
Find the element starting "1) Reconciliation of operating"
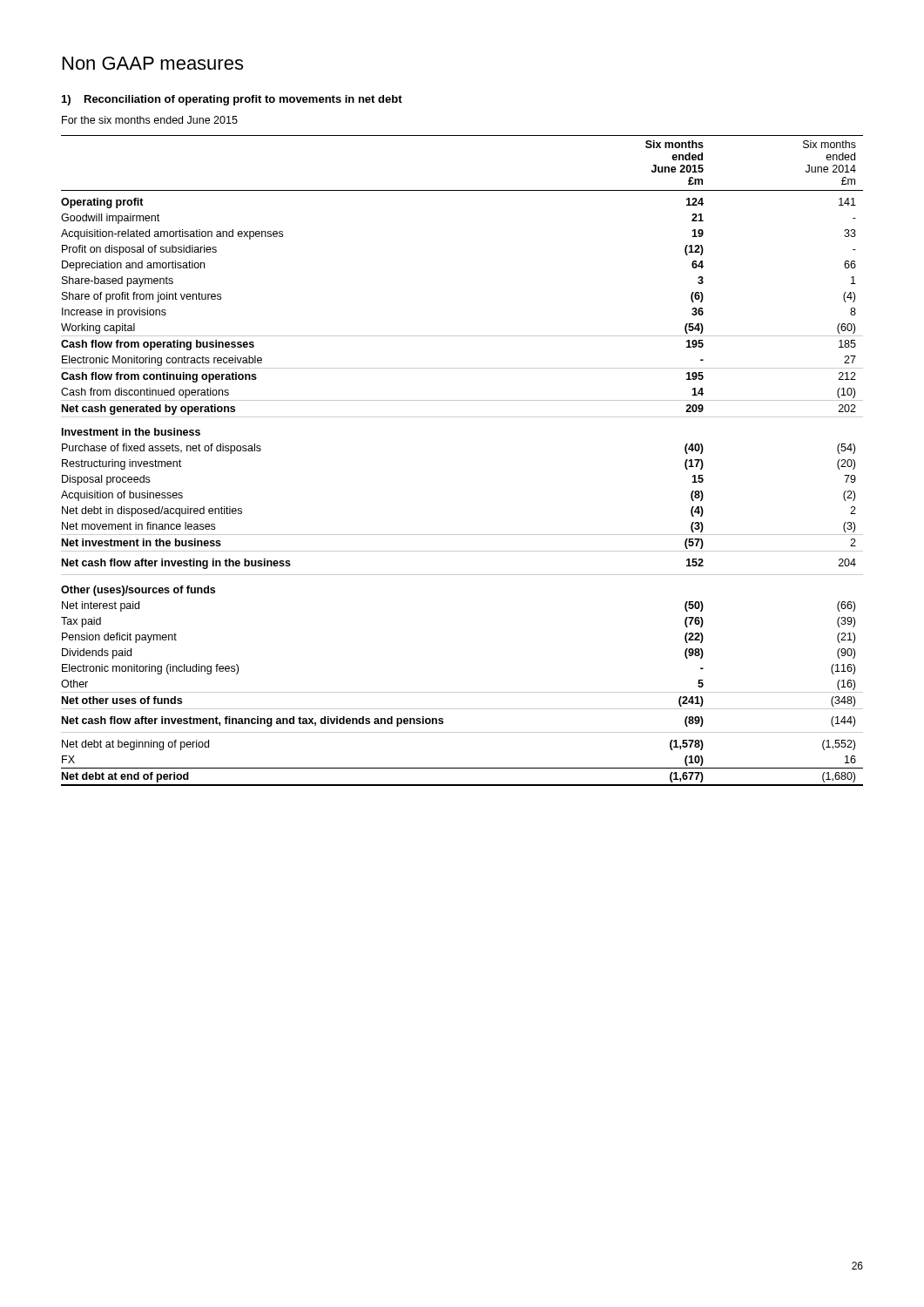[231, 99]
